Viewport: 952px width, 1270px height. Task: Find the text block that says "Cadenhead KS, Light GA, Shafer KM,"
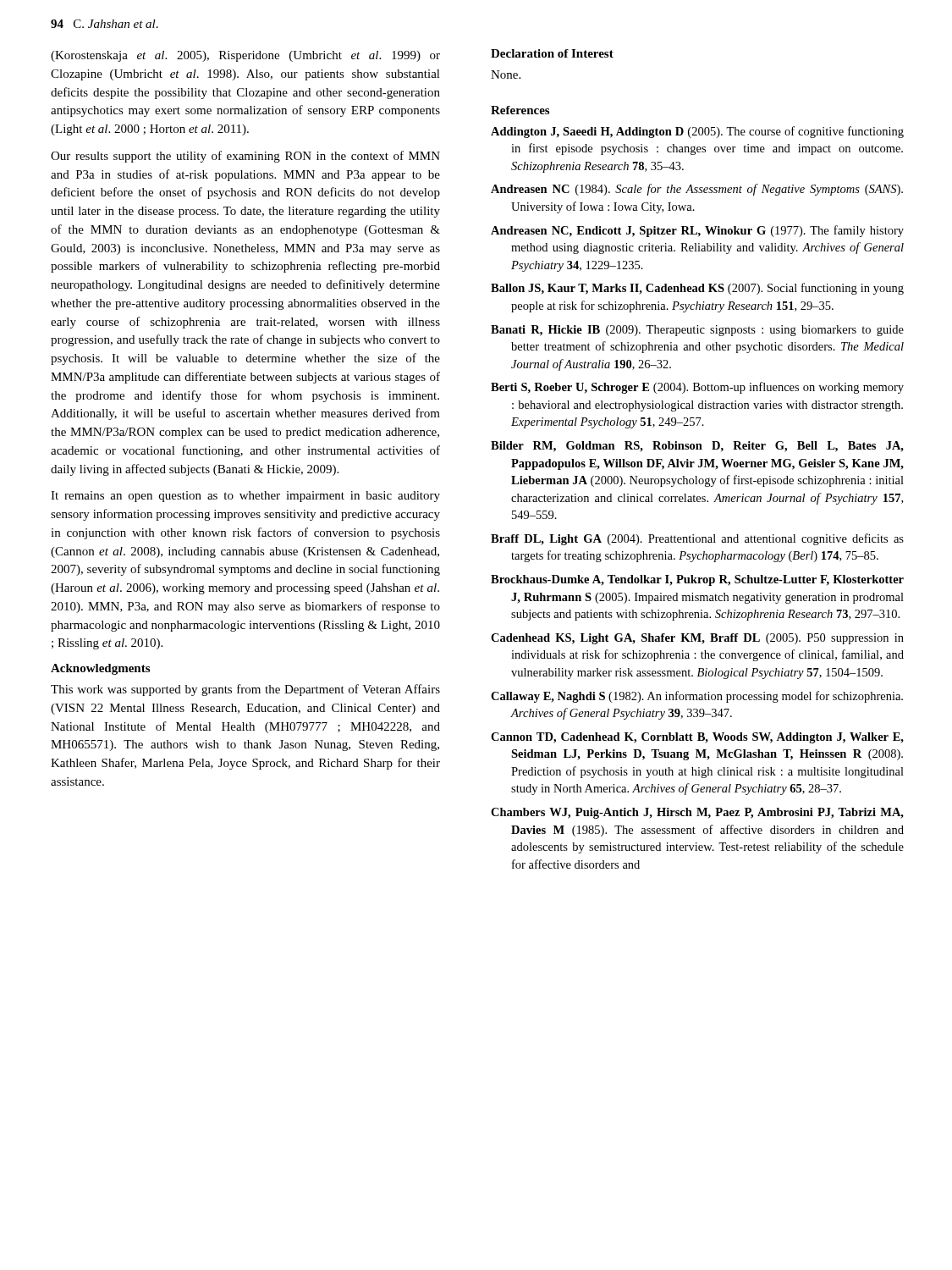click(x=697, y=655)
